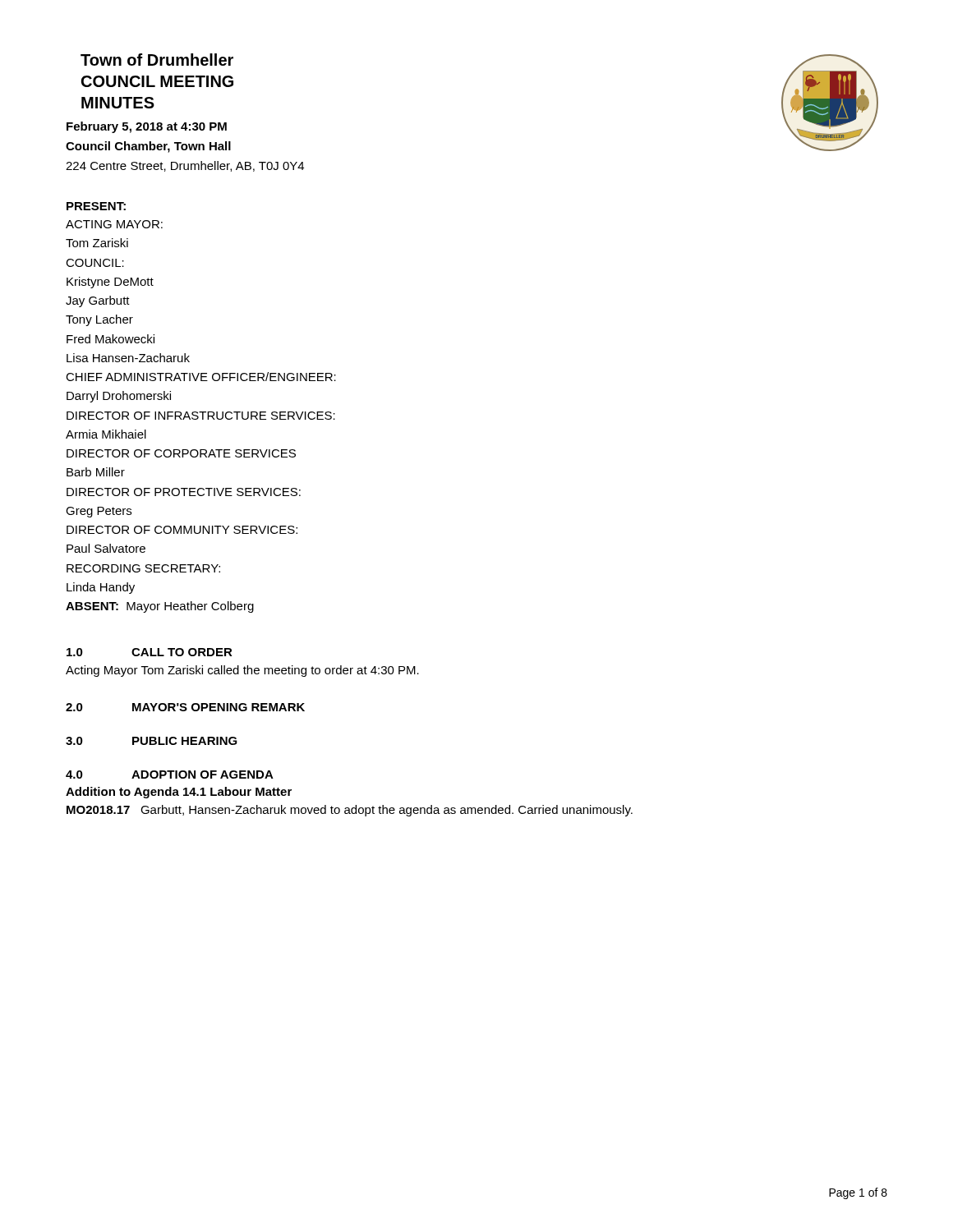The height and width of the screenshot is (1232, 953).
Task: Find the block starting "4.0 ADOPTION OF AGENDA"
Action: pyautogui.click(x=170, y=775)
